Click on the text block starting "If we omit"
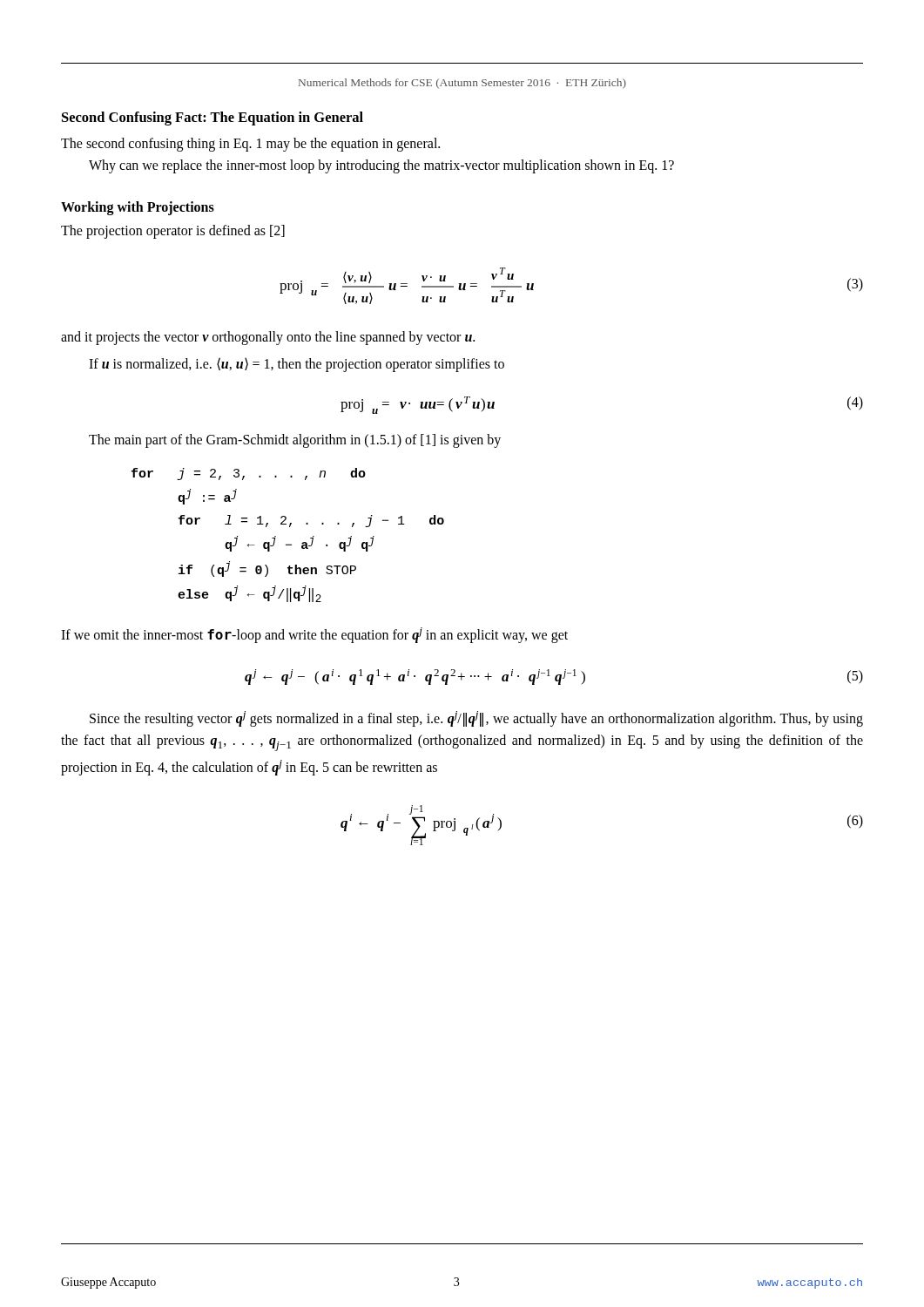The image size is (924, 1307). (x=314, y=633)
